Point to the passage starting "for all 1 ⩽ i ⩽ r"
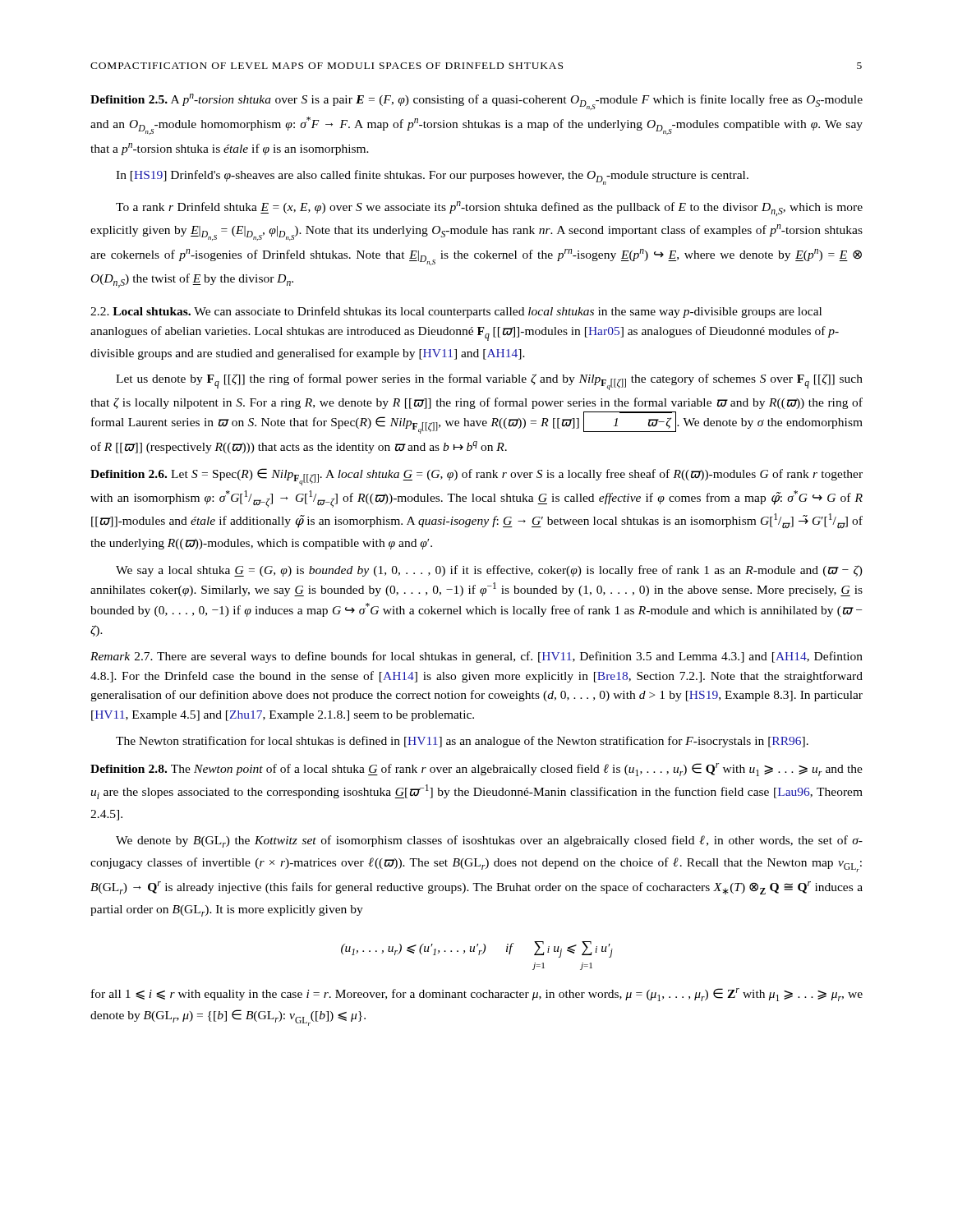The width and height of the screenshot is (953, 1232). click(x=476, y=1006)
